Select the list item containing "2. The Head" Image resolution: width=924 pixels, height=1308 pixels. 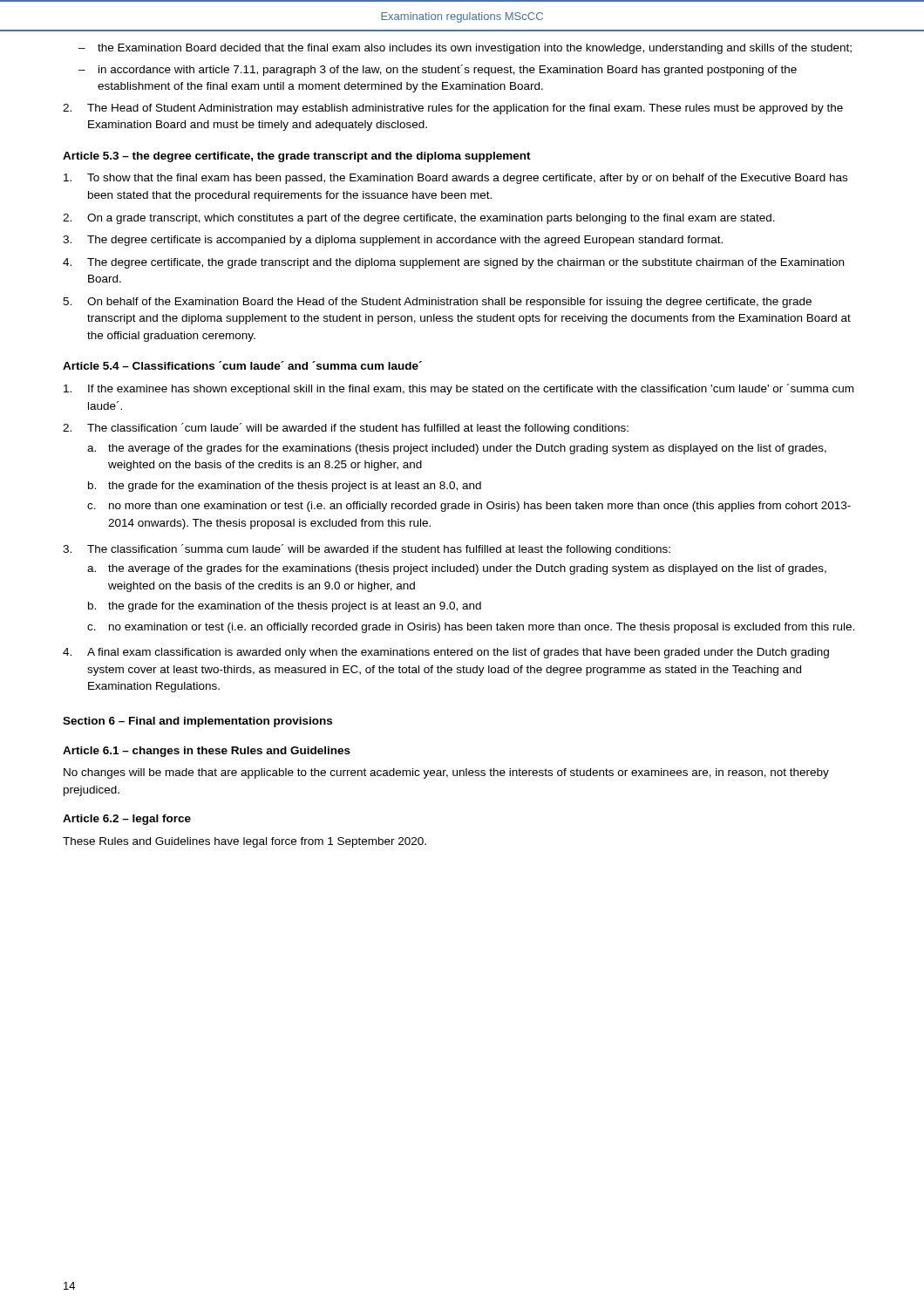[462, 116]
